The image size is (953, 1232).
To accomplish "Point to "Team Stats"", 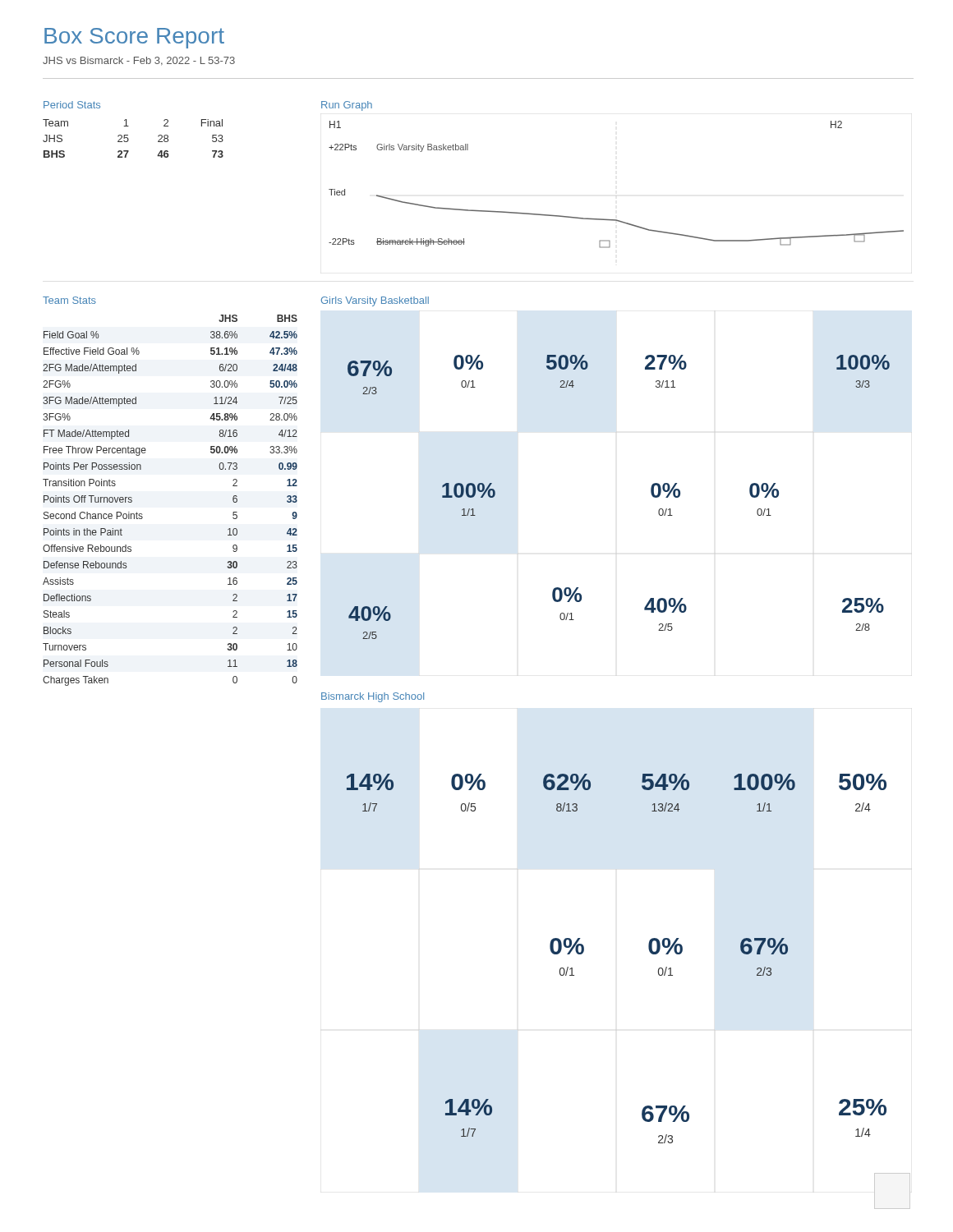I will 69,300.
